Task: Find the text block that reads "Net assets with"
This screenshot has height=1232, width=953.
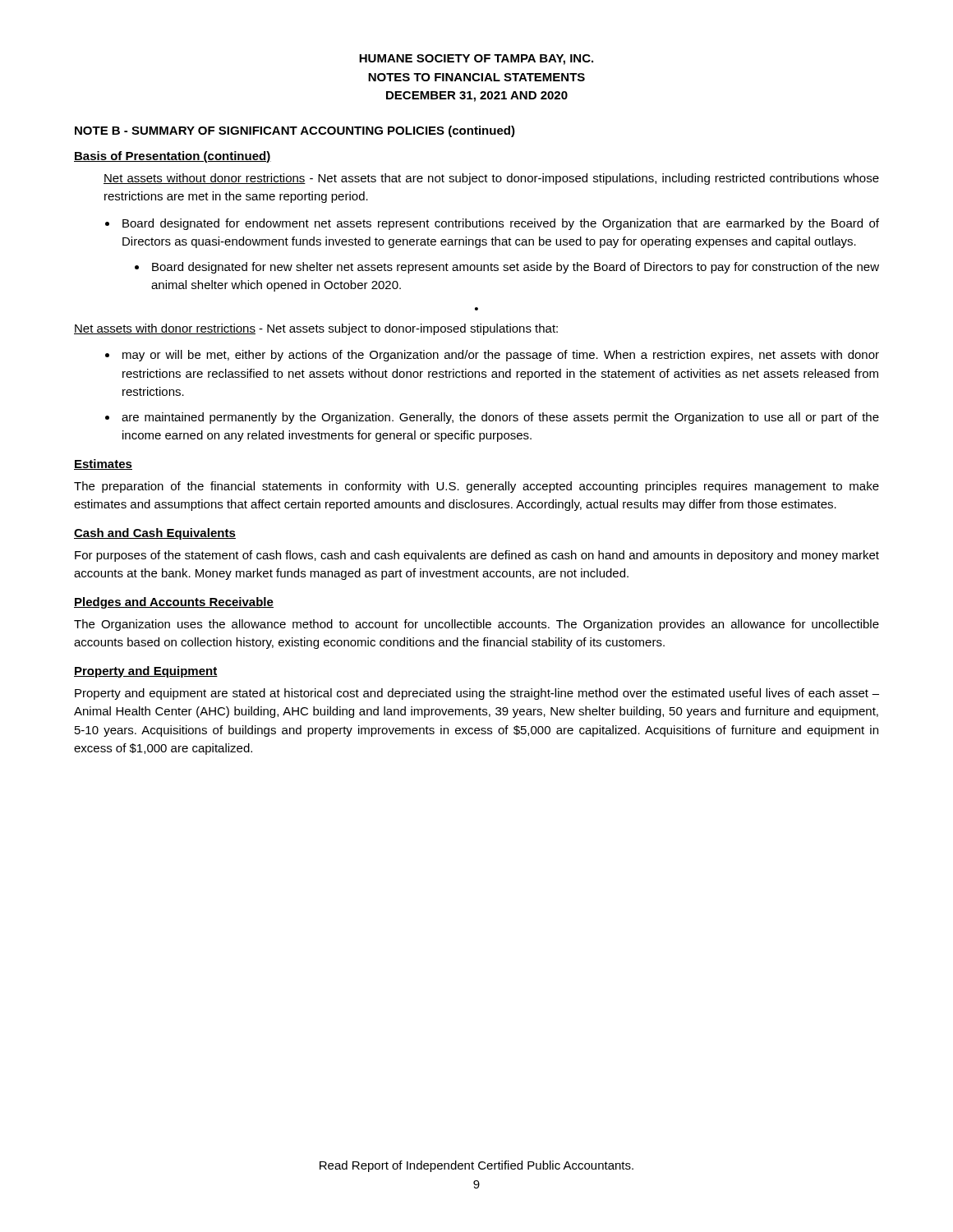Action: pos(316,328)
